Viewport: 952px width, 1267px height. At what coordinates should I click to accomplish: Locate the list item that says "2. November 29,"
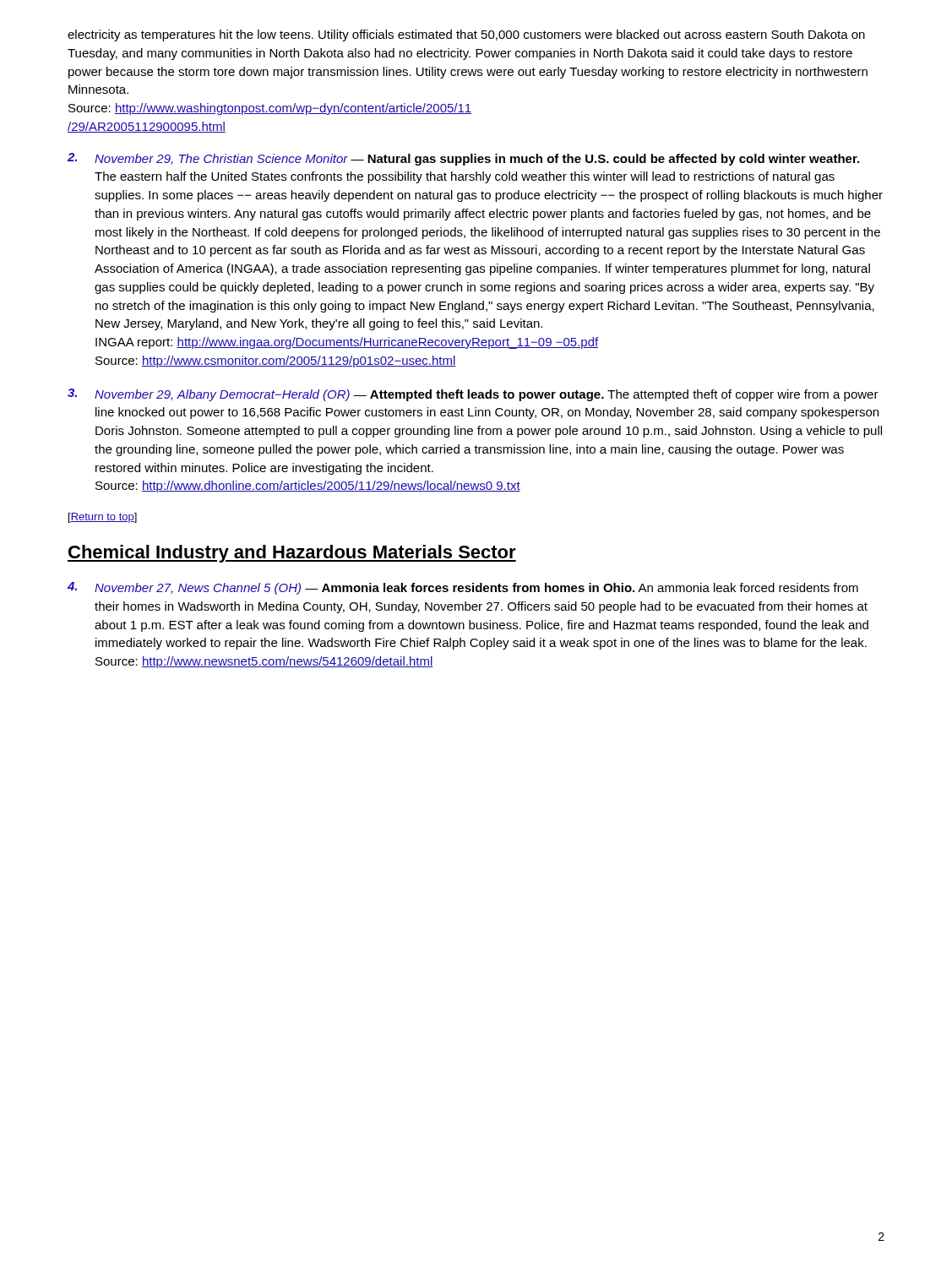tap(476, 259)
